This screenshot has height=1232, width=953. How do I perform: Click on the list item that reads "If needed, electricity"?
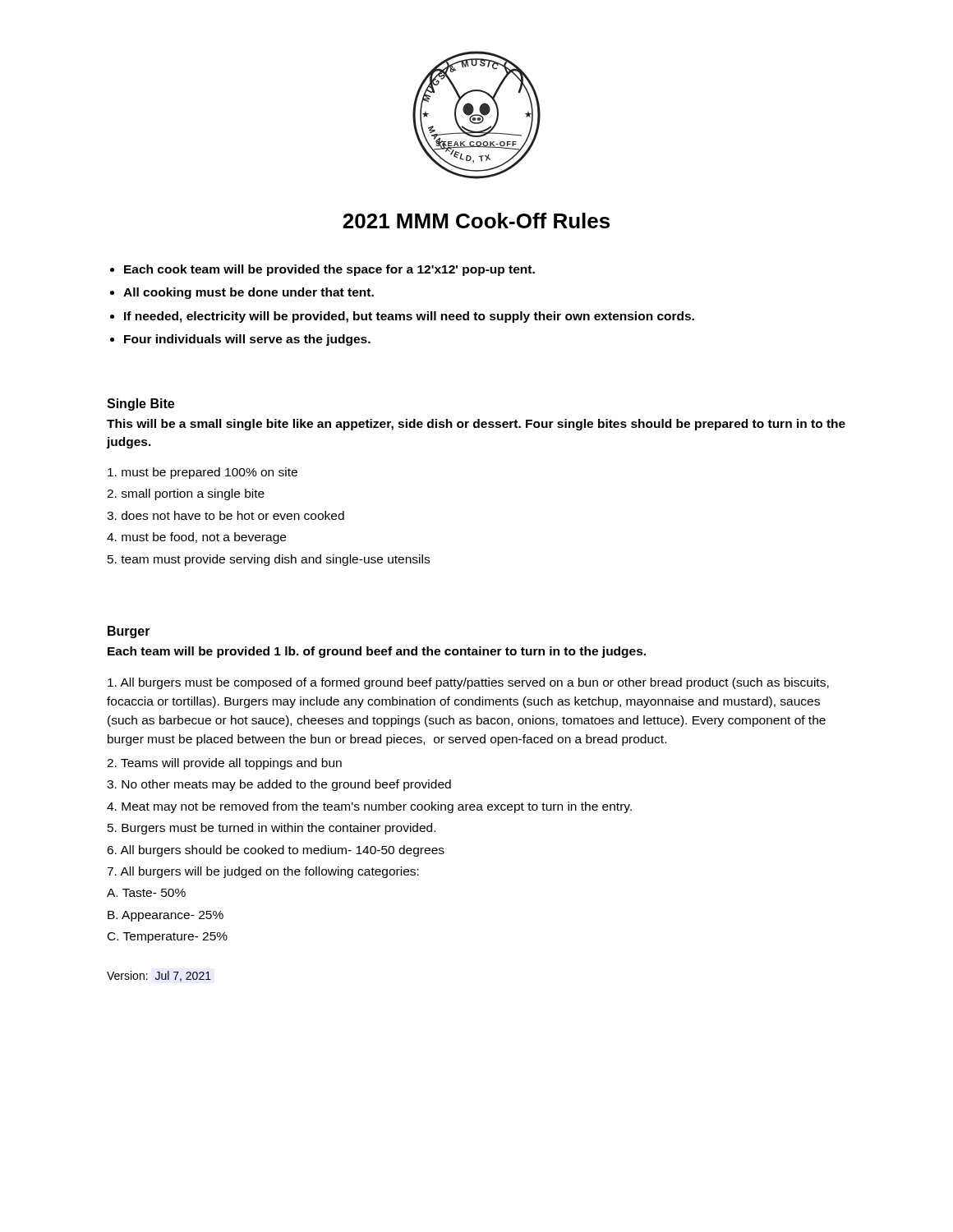409,316
